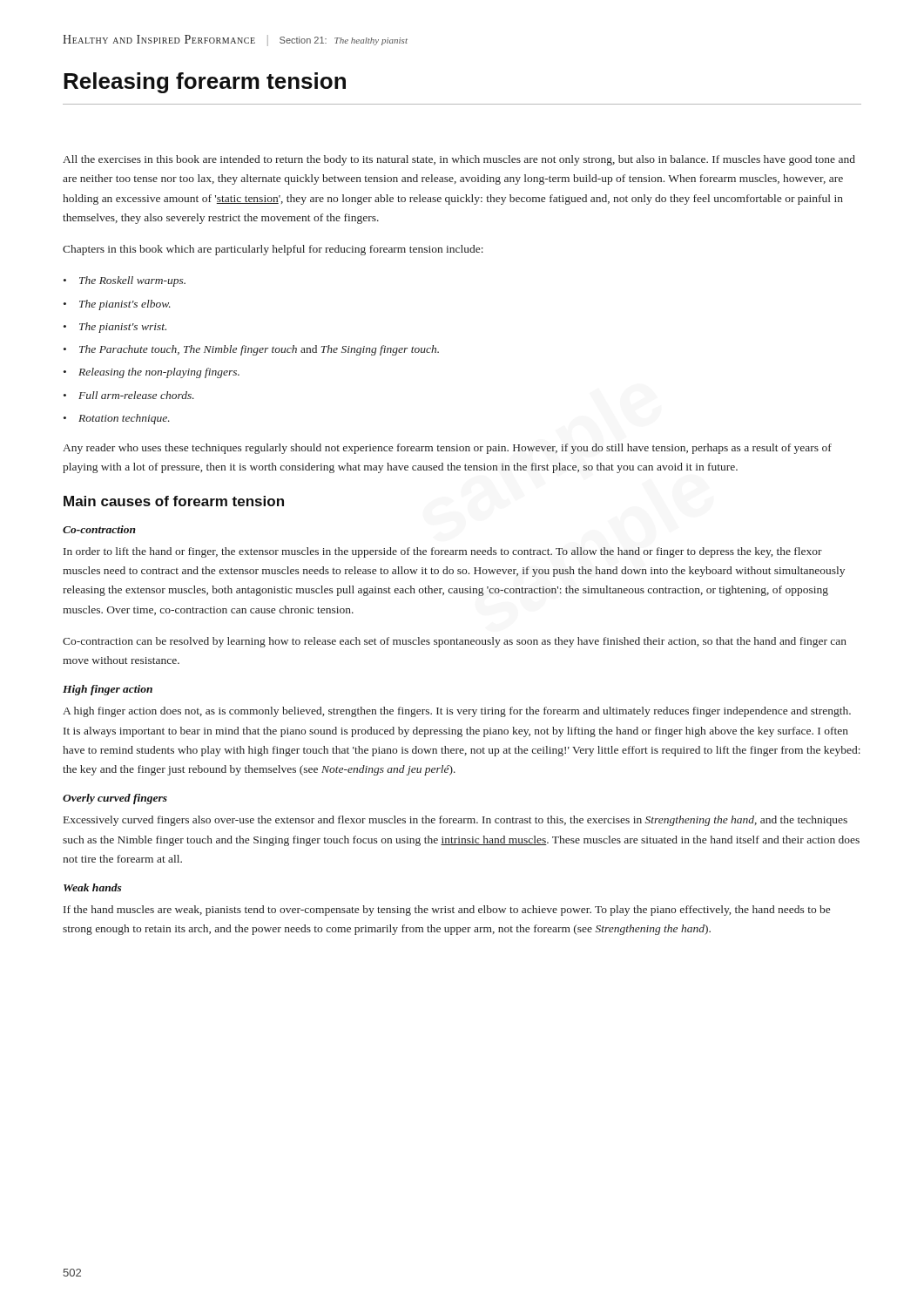Locate the list item that says "The pianist's wrist."
This screenshot has height=1307, width=924.
point(123,326)
